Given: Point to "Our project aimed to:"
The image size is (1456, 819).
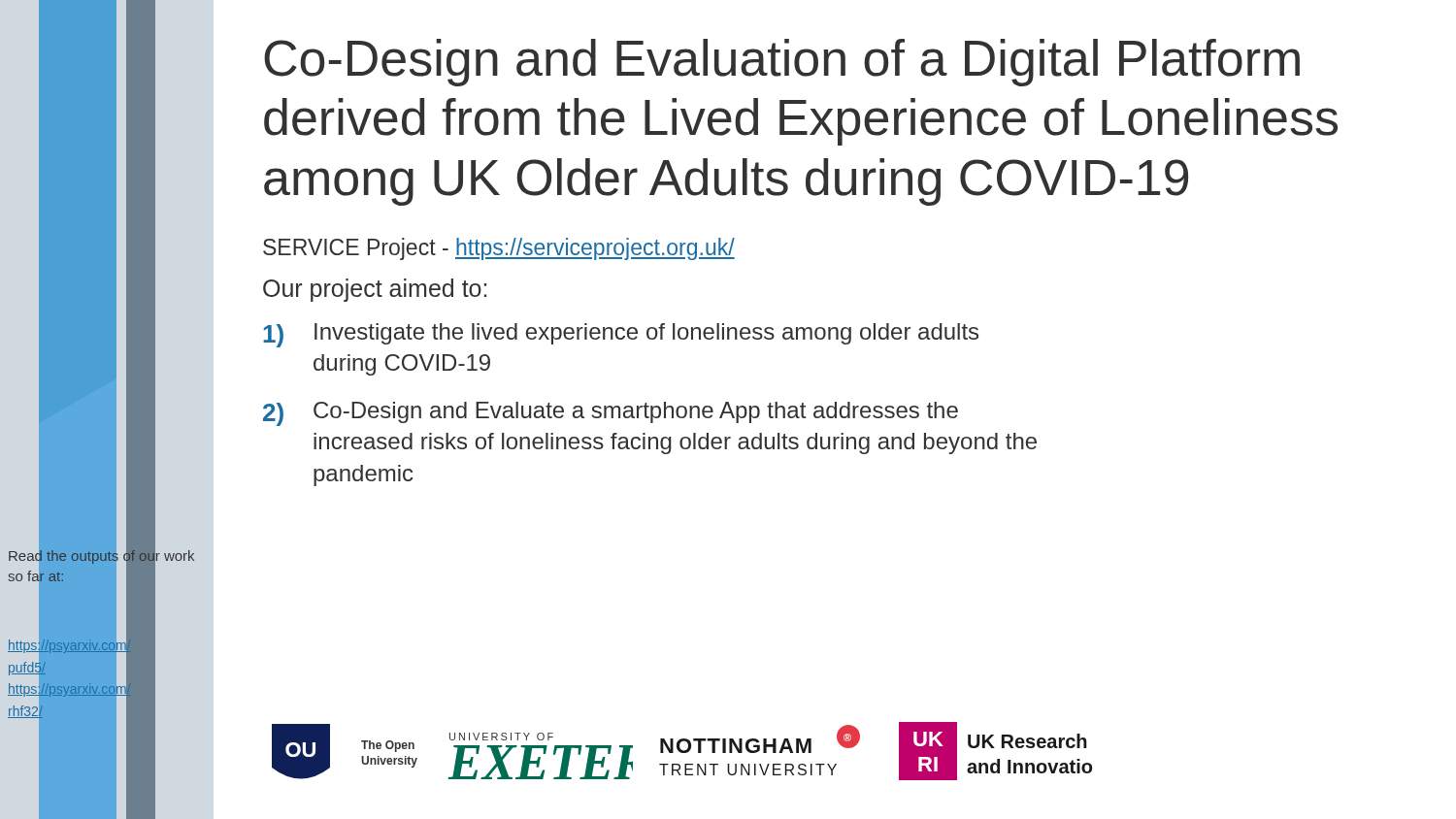Looking at the screenshot, I should pos(375,288).
